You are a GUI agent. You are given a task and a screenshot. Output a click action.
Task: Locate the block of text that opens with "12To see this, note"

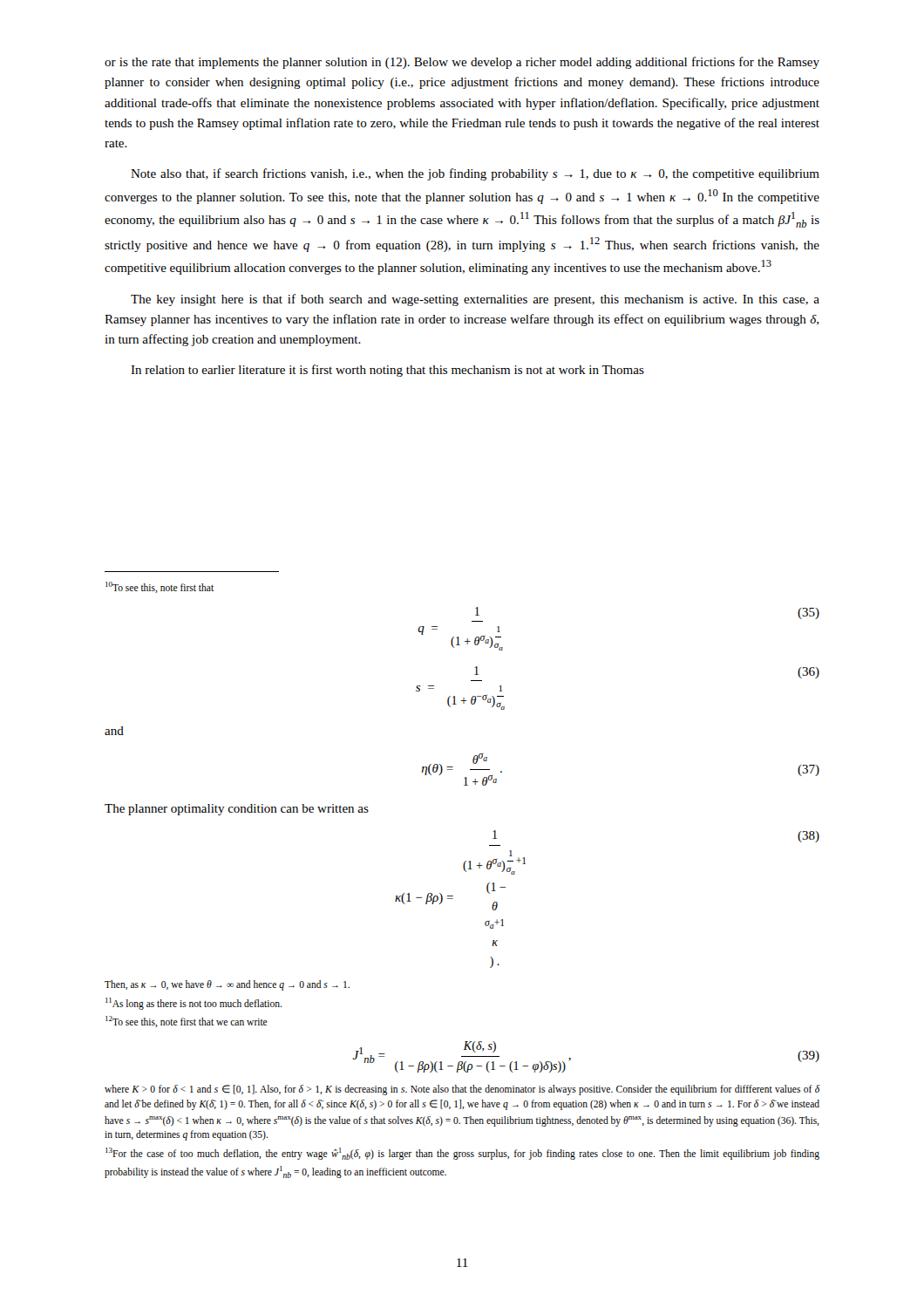tap(187, 1022)
